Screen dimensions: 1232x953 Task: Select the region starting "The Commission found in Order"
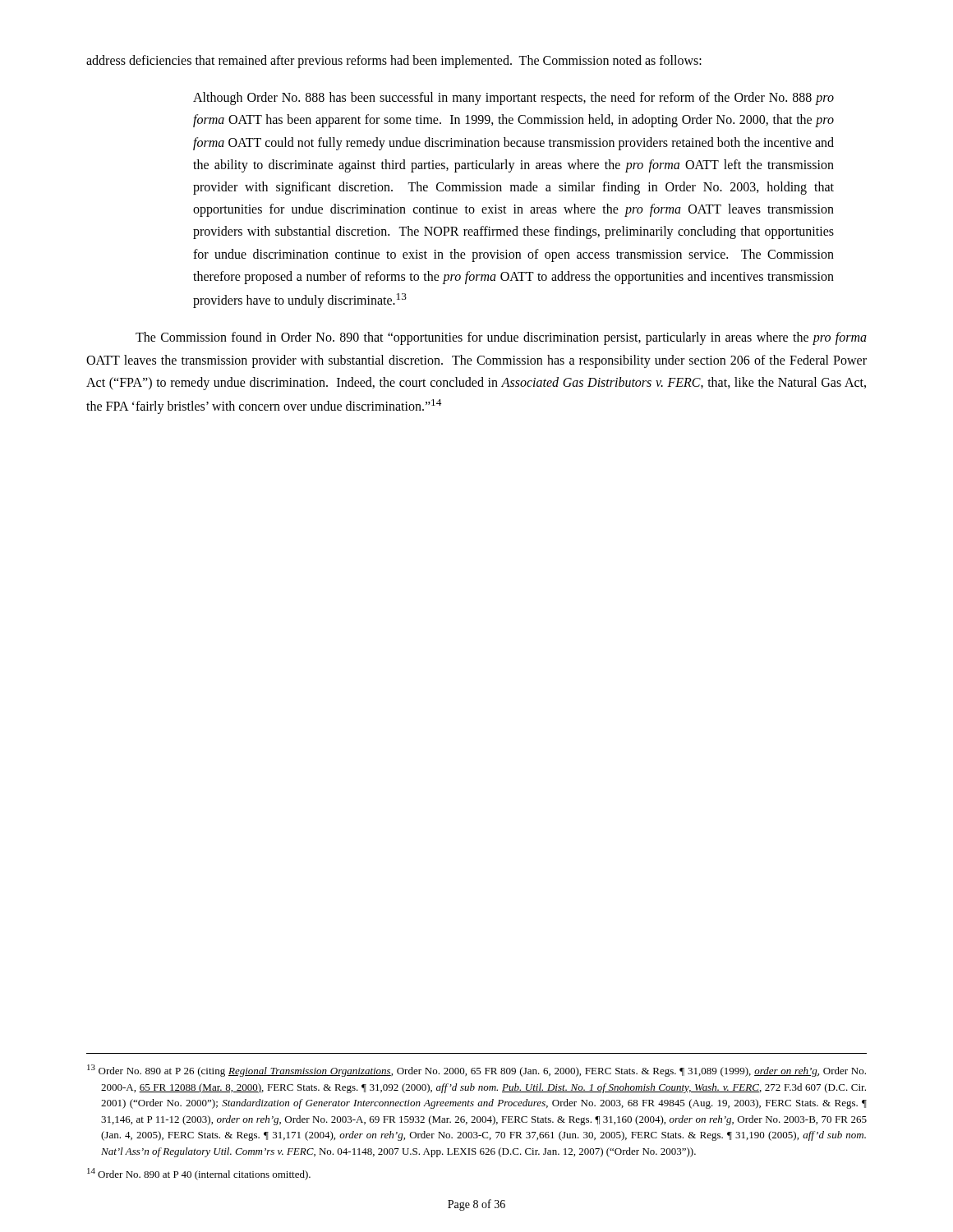click(476, 372)
